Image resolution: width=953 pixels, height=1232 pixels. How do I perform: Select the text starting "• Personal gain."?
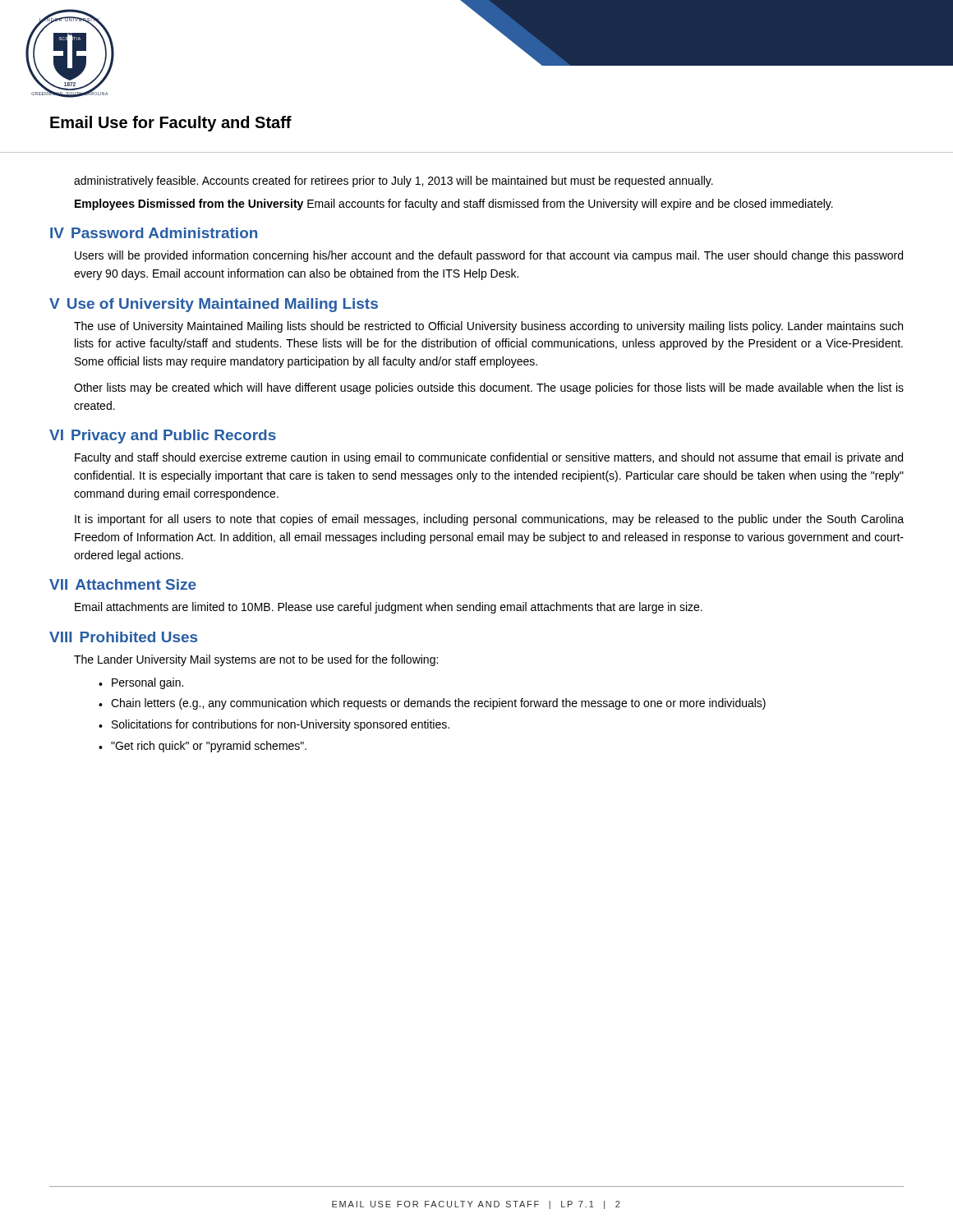pos(141,684)
